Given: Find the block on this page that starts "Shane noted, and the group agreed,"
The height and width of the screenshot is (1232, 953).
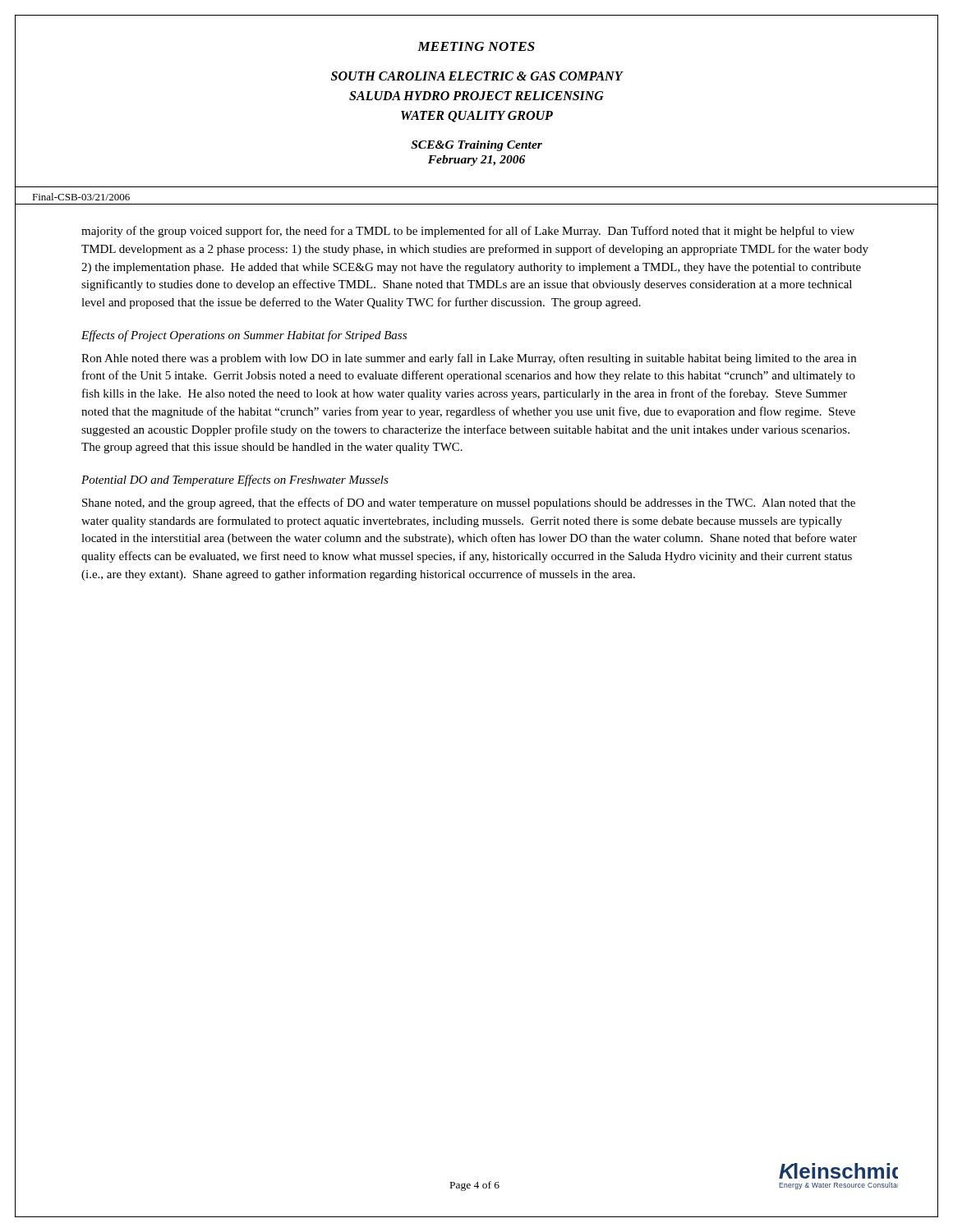Looking at the screenshot, I should pyautogui.click(x=469, y=538).
